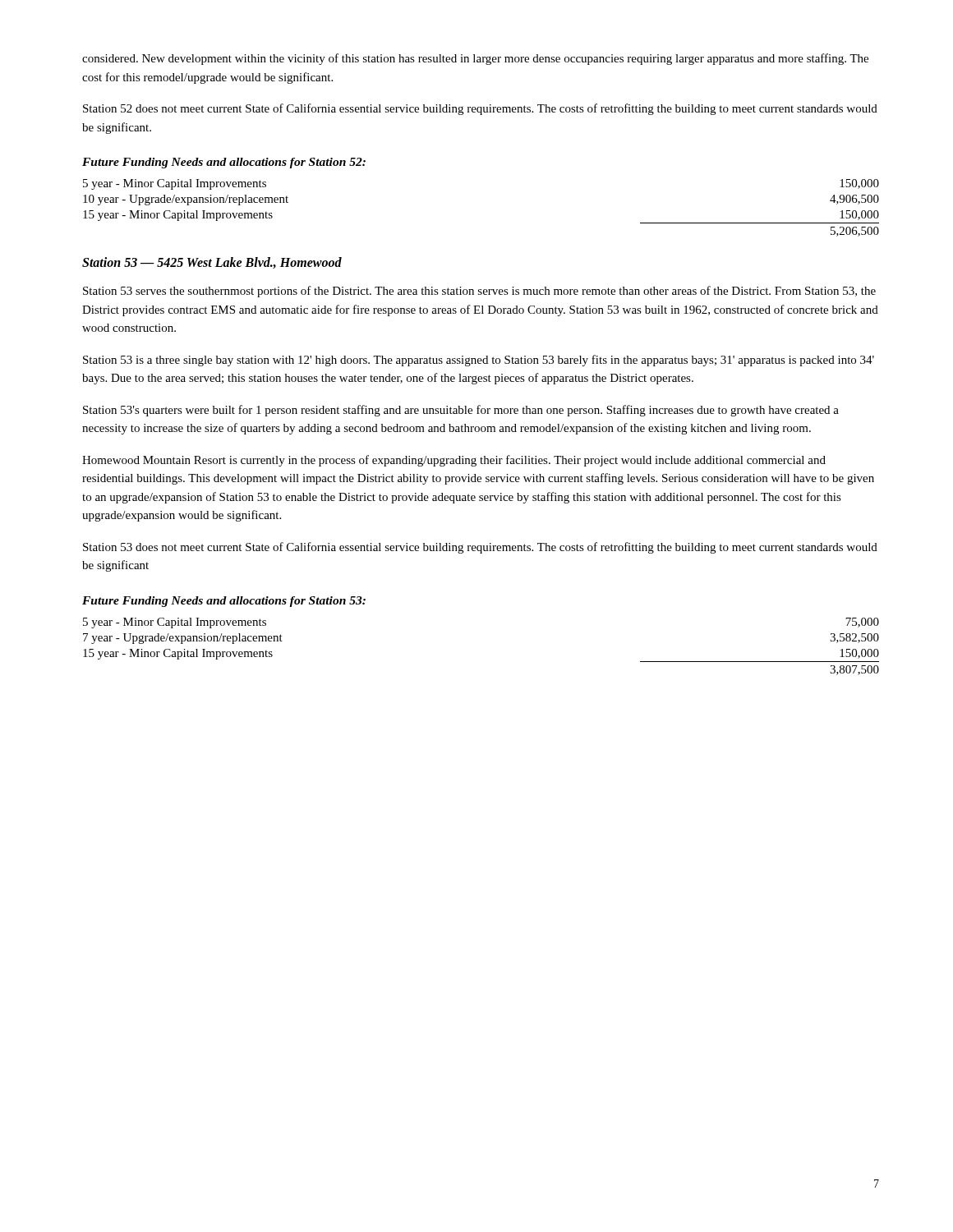Click the passage that begins "considered. New development within"
Screen dimensions: 1232x953
476,68
